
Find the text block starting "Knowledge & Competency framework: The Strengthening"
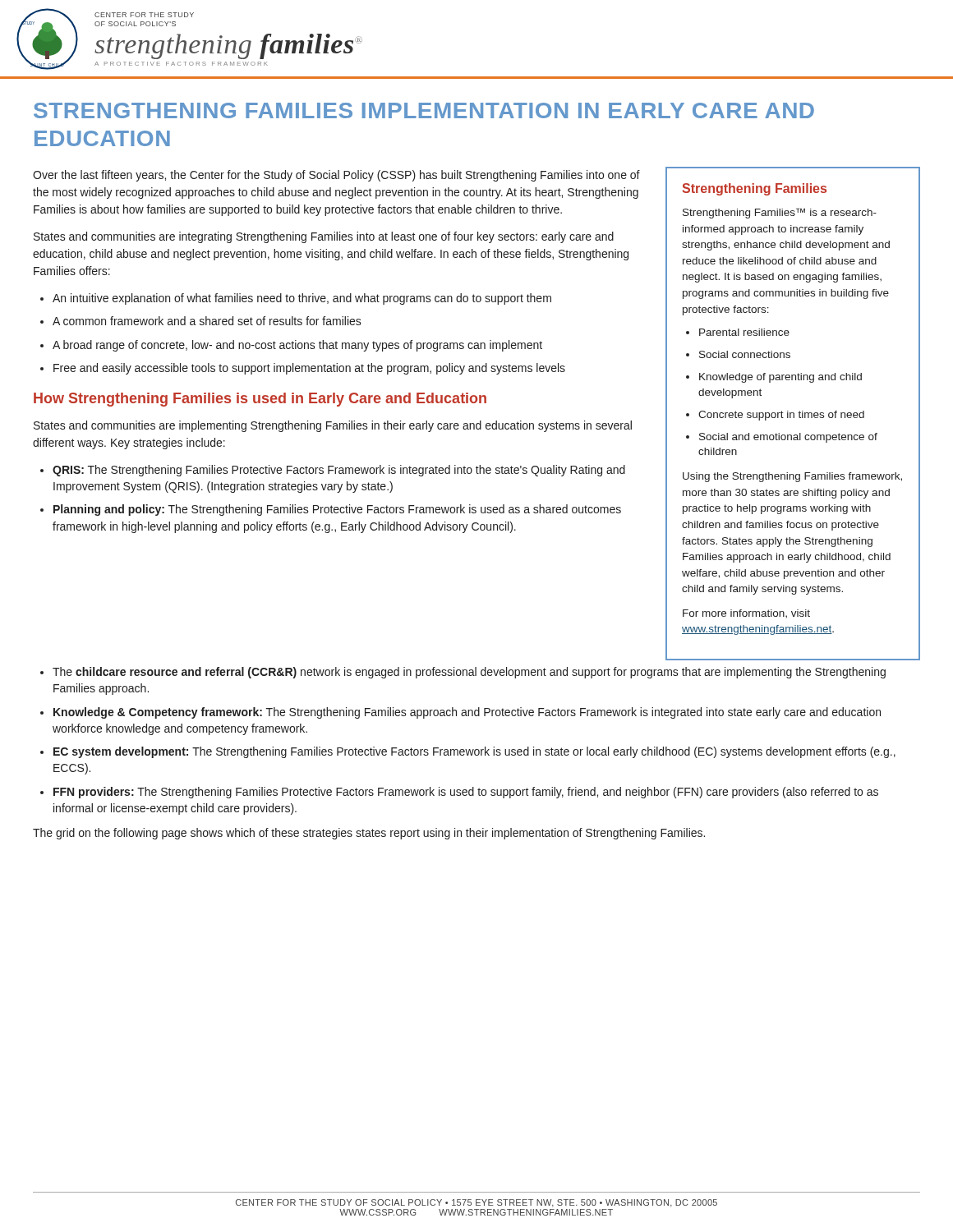(467, 720)
